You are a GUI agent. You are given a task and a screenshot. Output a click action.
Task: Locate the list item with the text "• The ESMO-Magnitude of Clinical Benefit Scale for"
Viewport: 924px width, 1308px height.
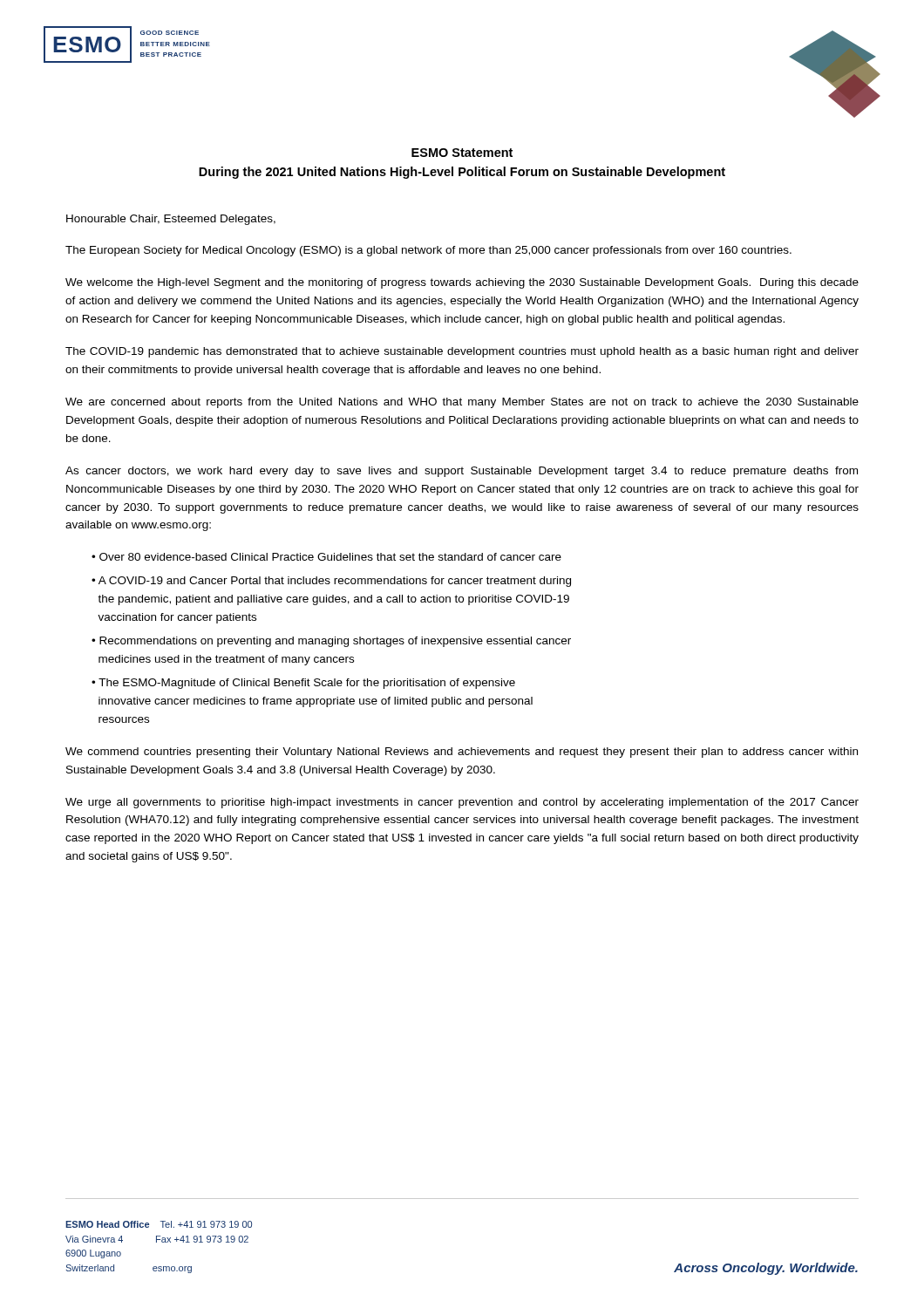312,700
